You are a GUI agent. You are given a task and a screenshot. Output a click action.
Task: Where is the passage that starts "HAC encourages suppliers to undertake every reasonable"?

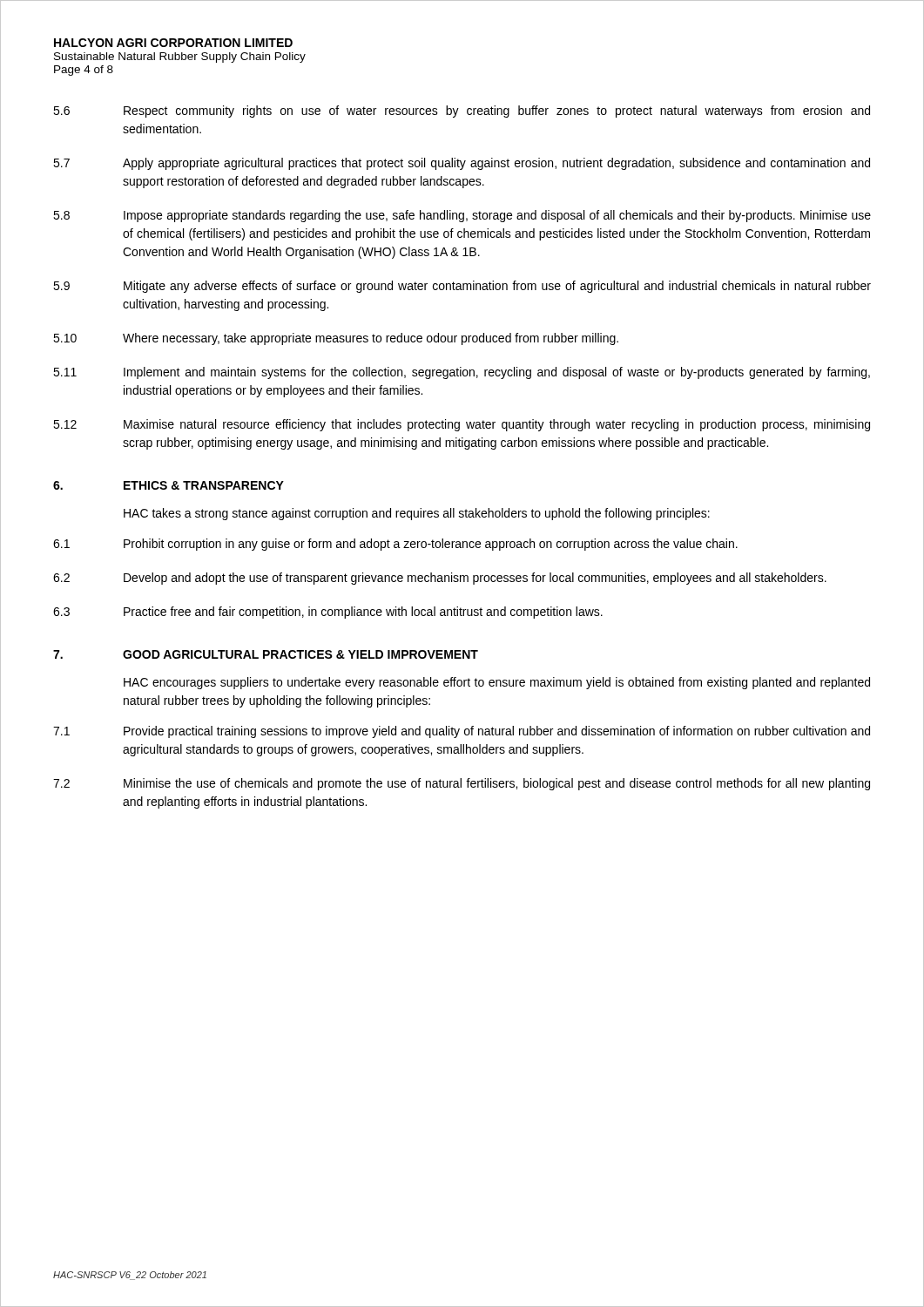[x=462, y=692]
